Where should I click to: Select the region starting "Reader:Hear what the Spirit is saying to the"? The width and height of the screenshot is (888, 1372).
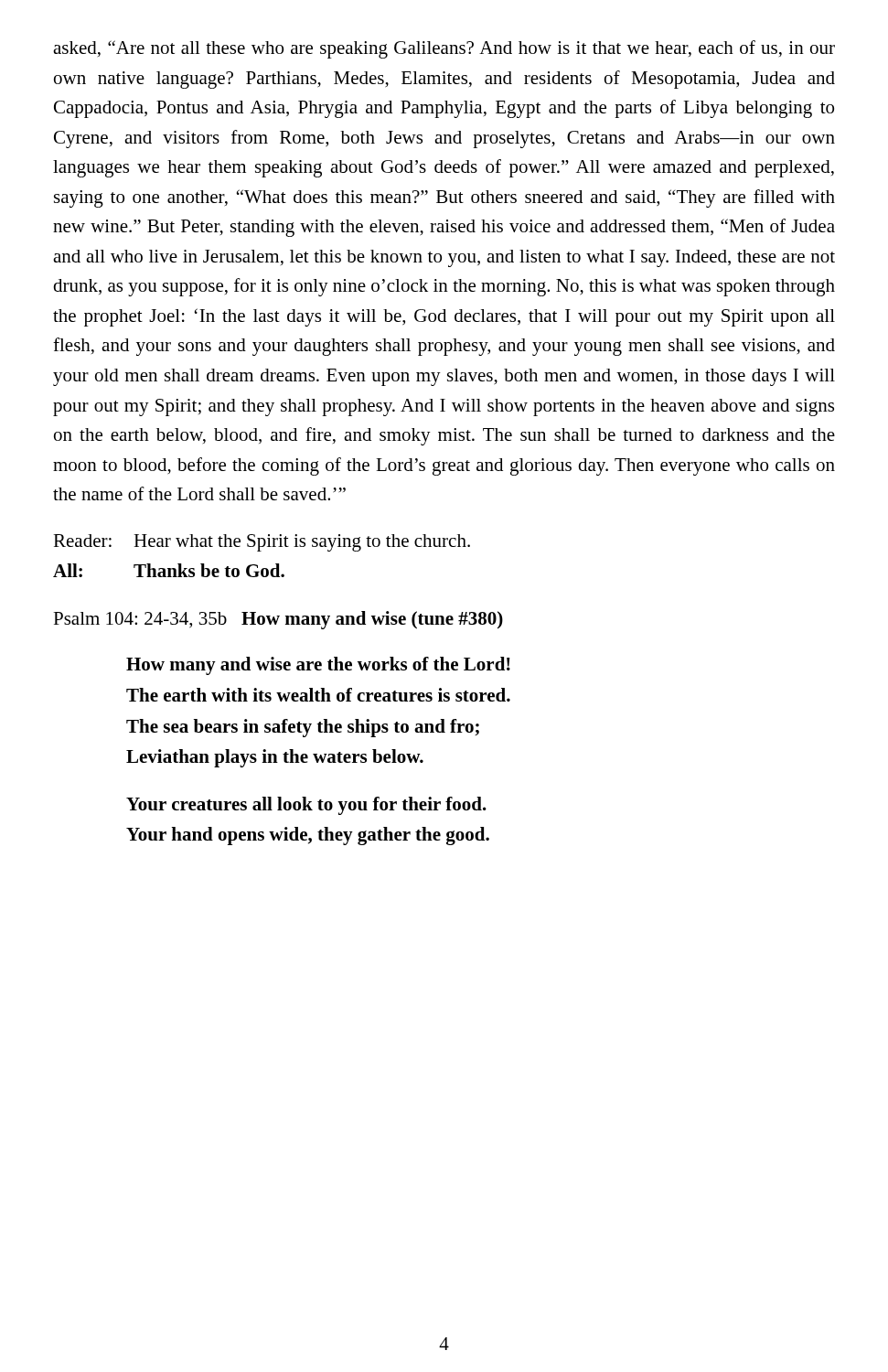tap(262, 541)
